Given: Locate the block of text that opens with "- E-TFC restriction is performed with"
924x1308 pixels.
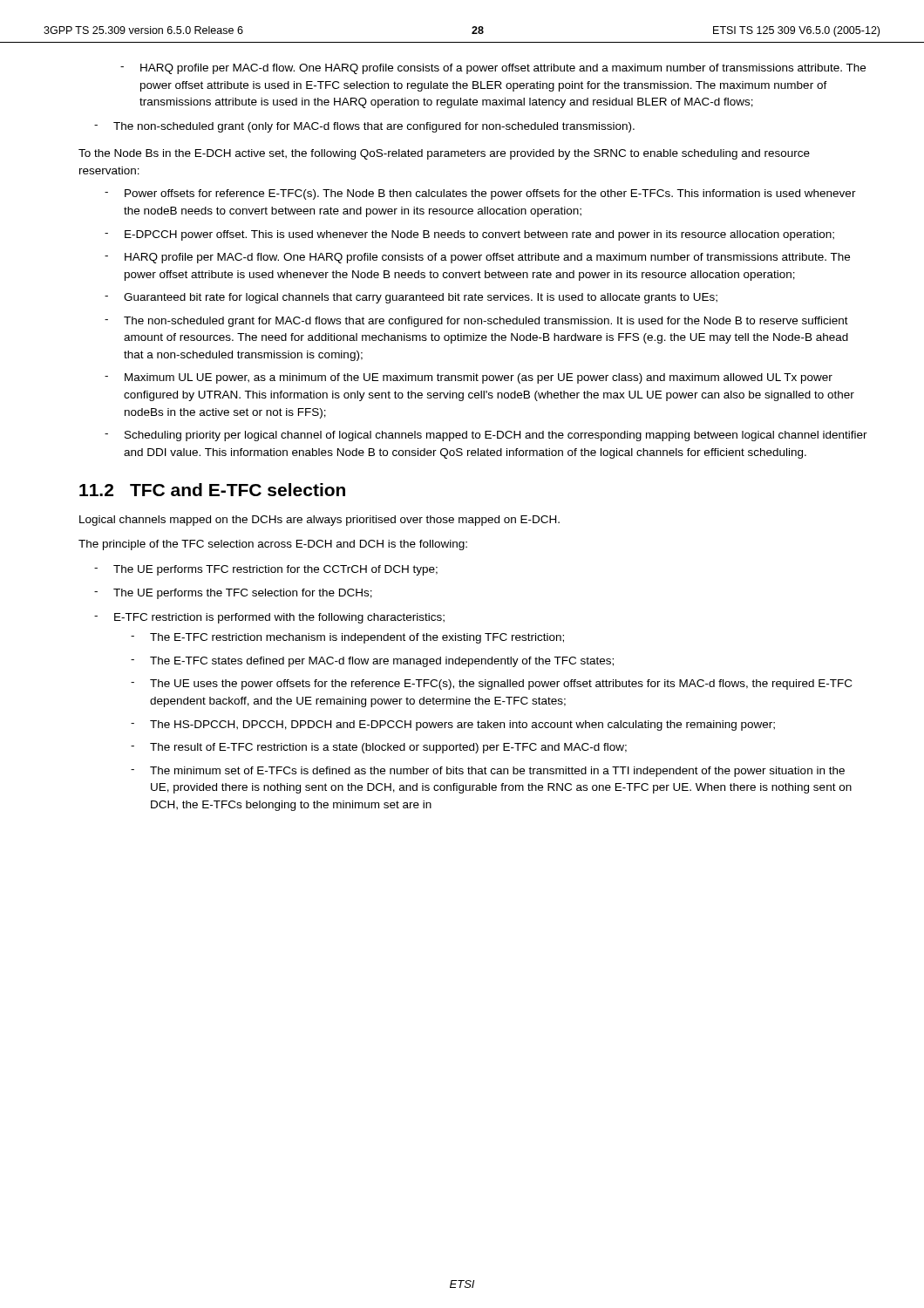Looking at the screenshot, I should [x=269, y=618].
